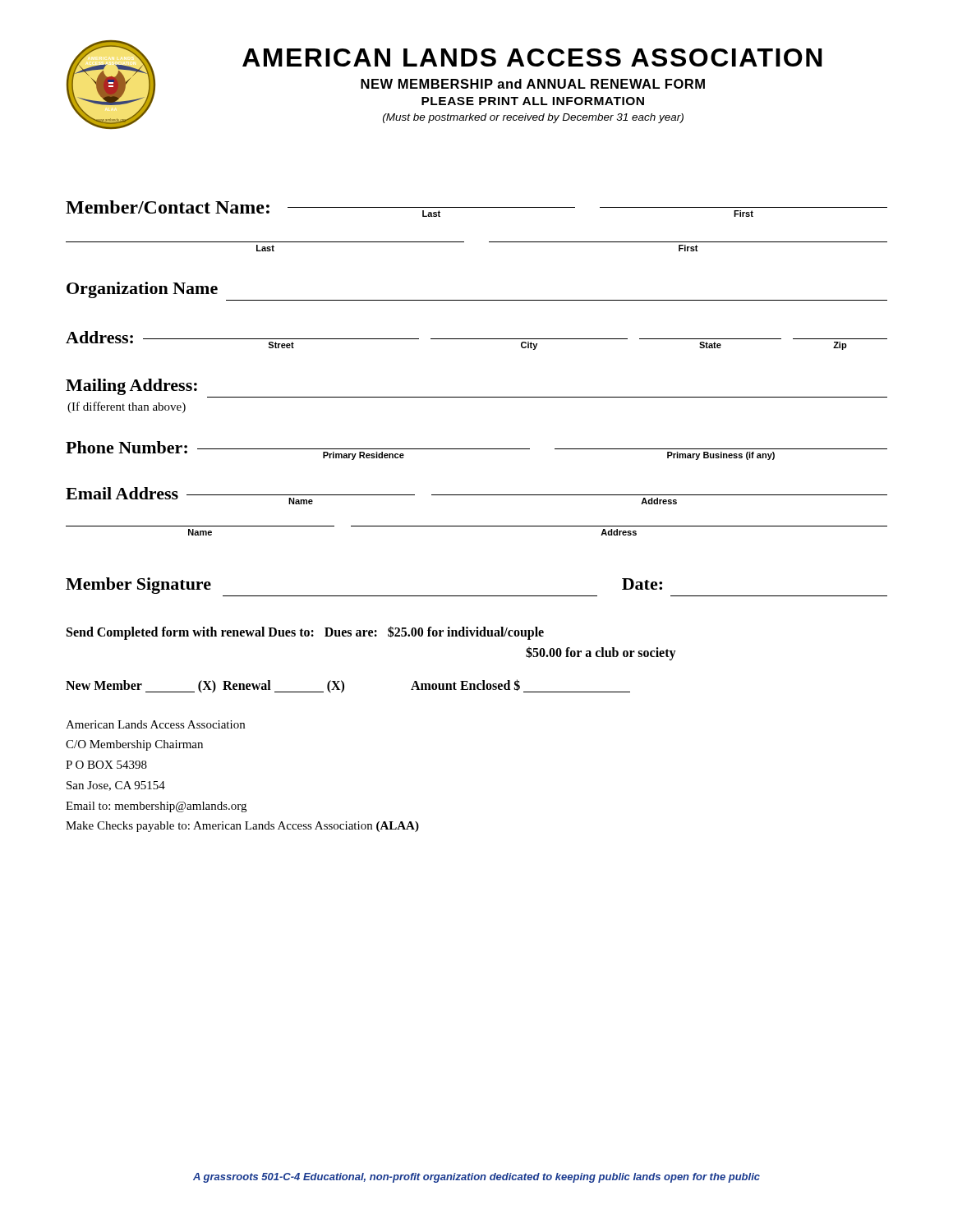This screenshot has height=1232, width=953.
Task: Find the block on this page that starts "New Member (X) Renewal (X)"
Action: 348,685
